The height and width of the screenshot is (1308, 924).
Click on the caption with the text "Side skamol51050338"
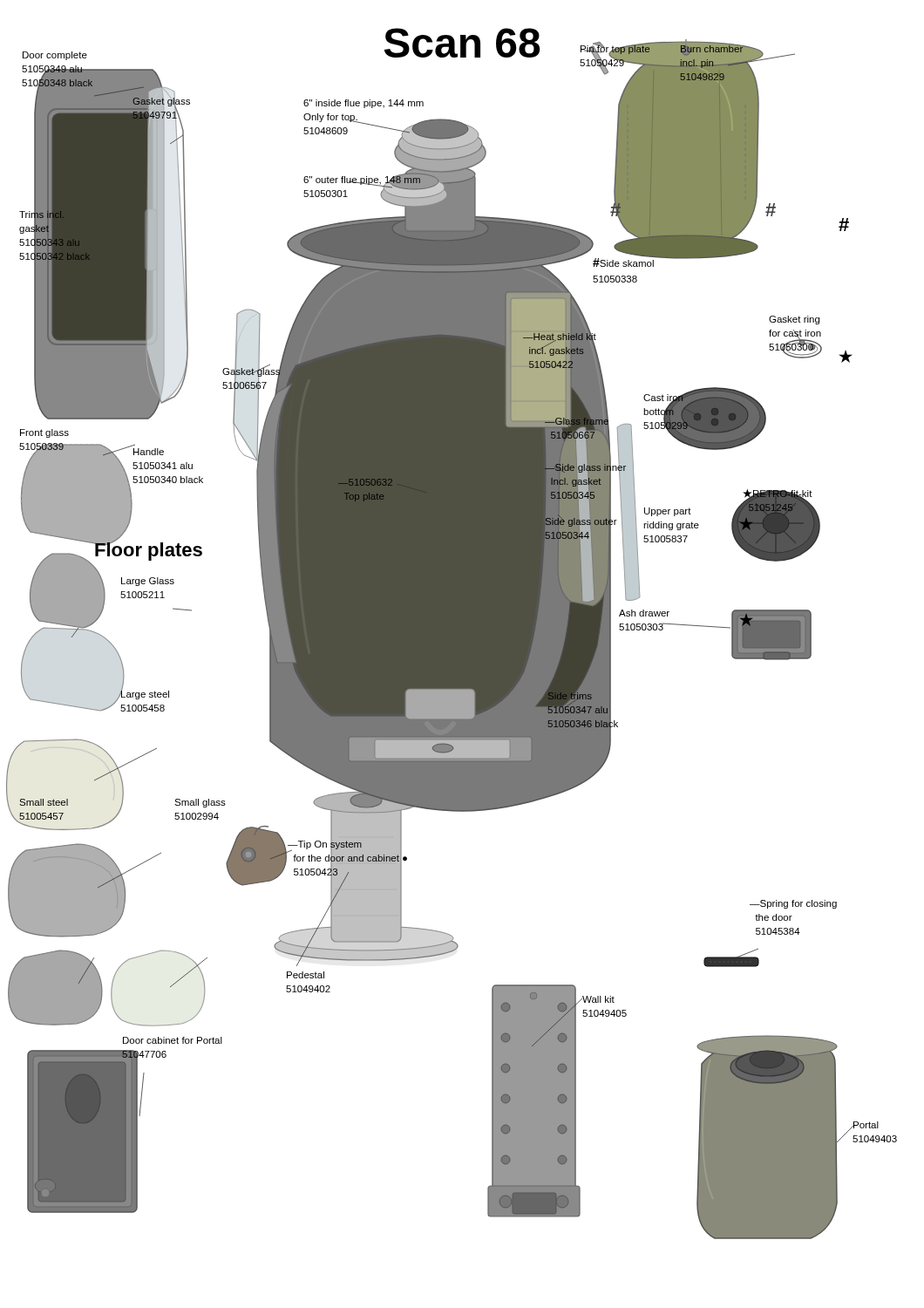tap(623, 270)
